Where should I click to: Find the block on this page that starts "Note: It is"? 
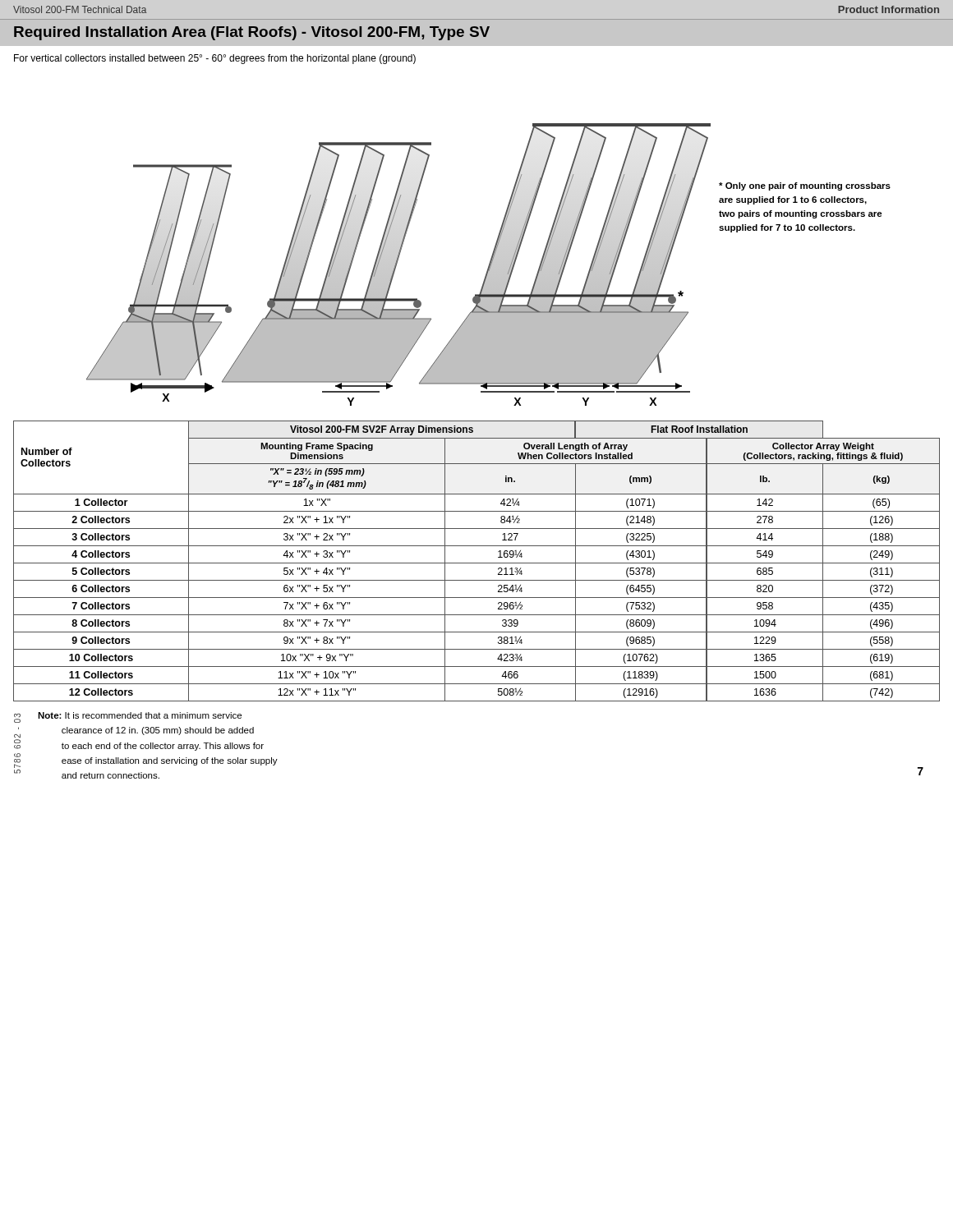tap(158, 745)
